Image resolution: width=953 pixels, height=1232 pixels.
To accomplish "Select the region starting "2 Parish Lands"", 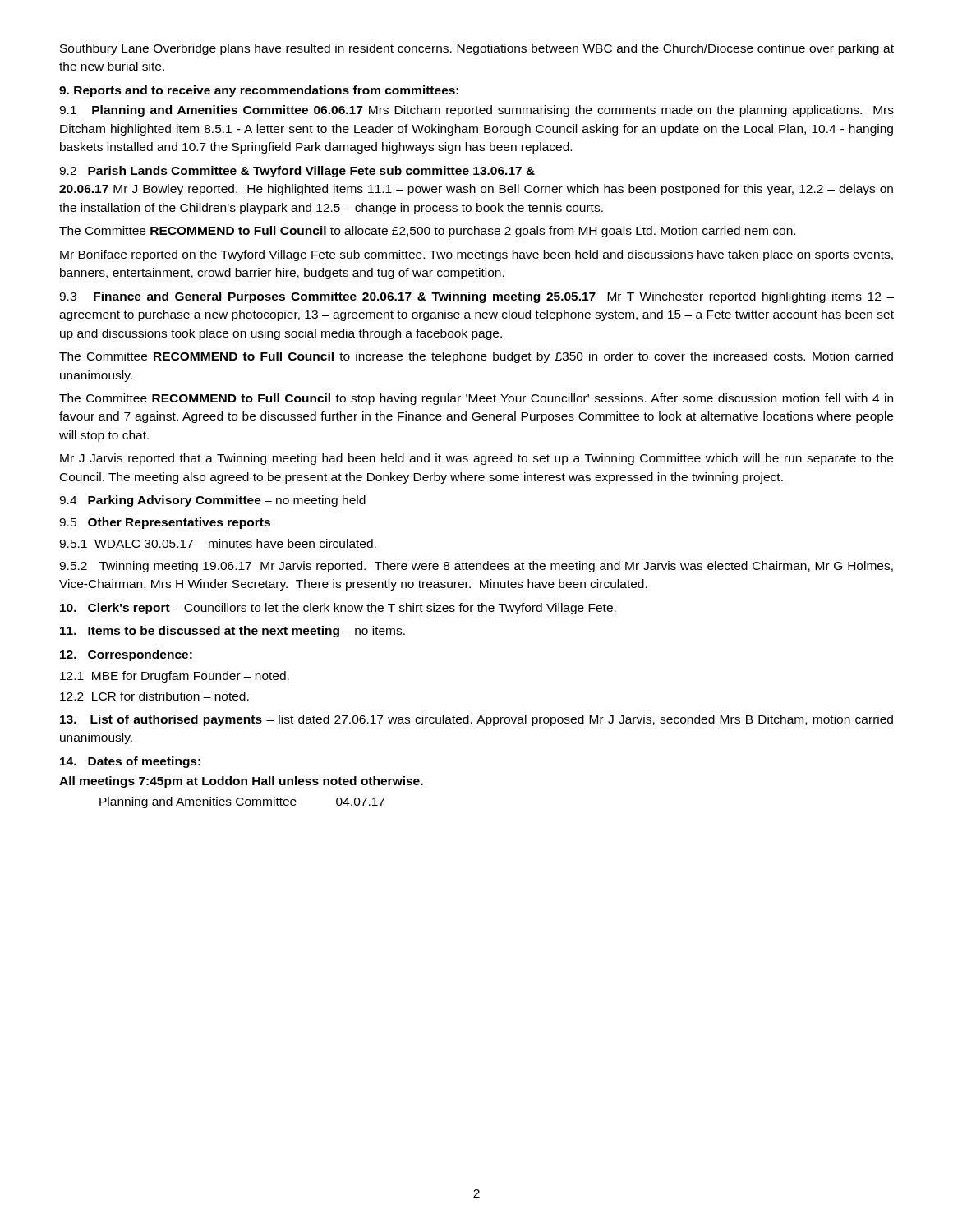I will (x=476, y=189).
